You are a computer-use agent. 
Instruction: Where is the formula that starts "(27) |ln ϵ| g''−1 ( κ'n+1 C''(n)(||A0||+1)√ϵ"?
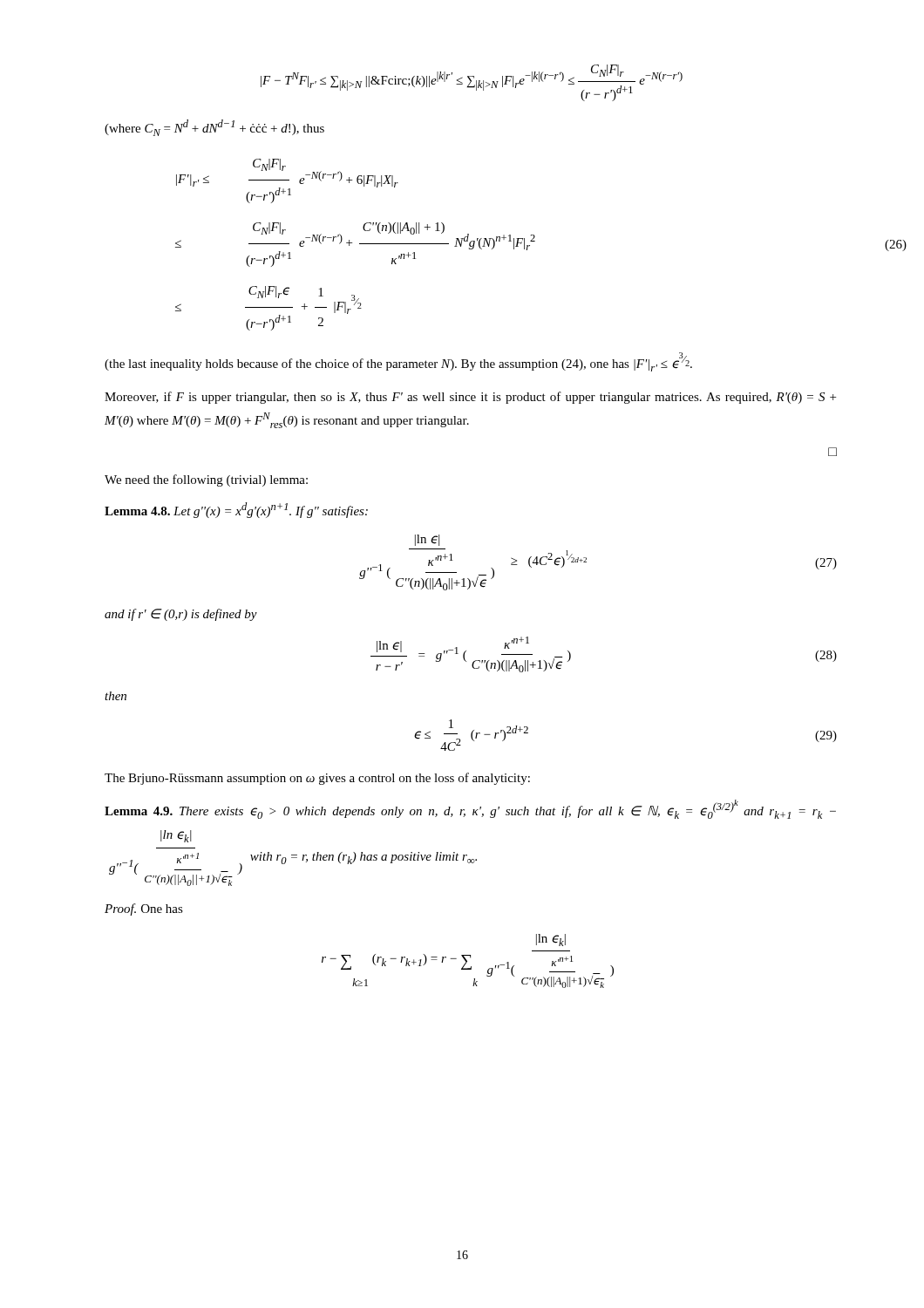[x=596, y=562]
